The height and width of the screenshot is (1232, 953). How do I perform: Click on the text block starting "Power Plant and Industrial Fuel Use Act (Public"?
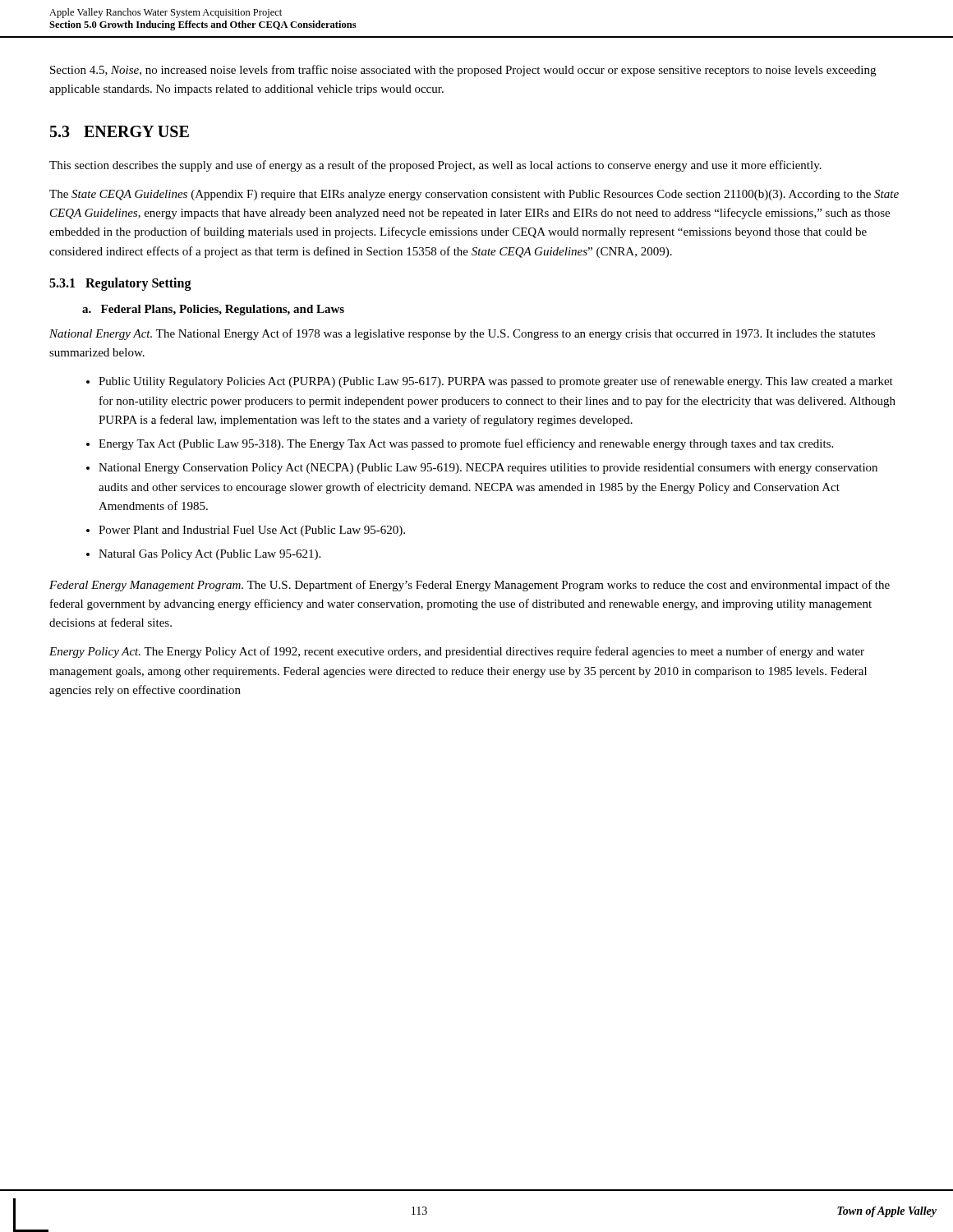click(x=252, y=530)
